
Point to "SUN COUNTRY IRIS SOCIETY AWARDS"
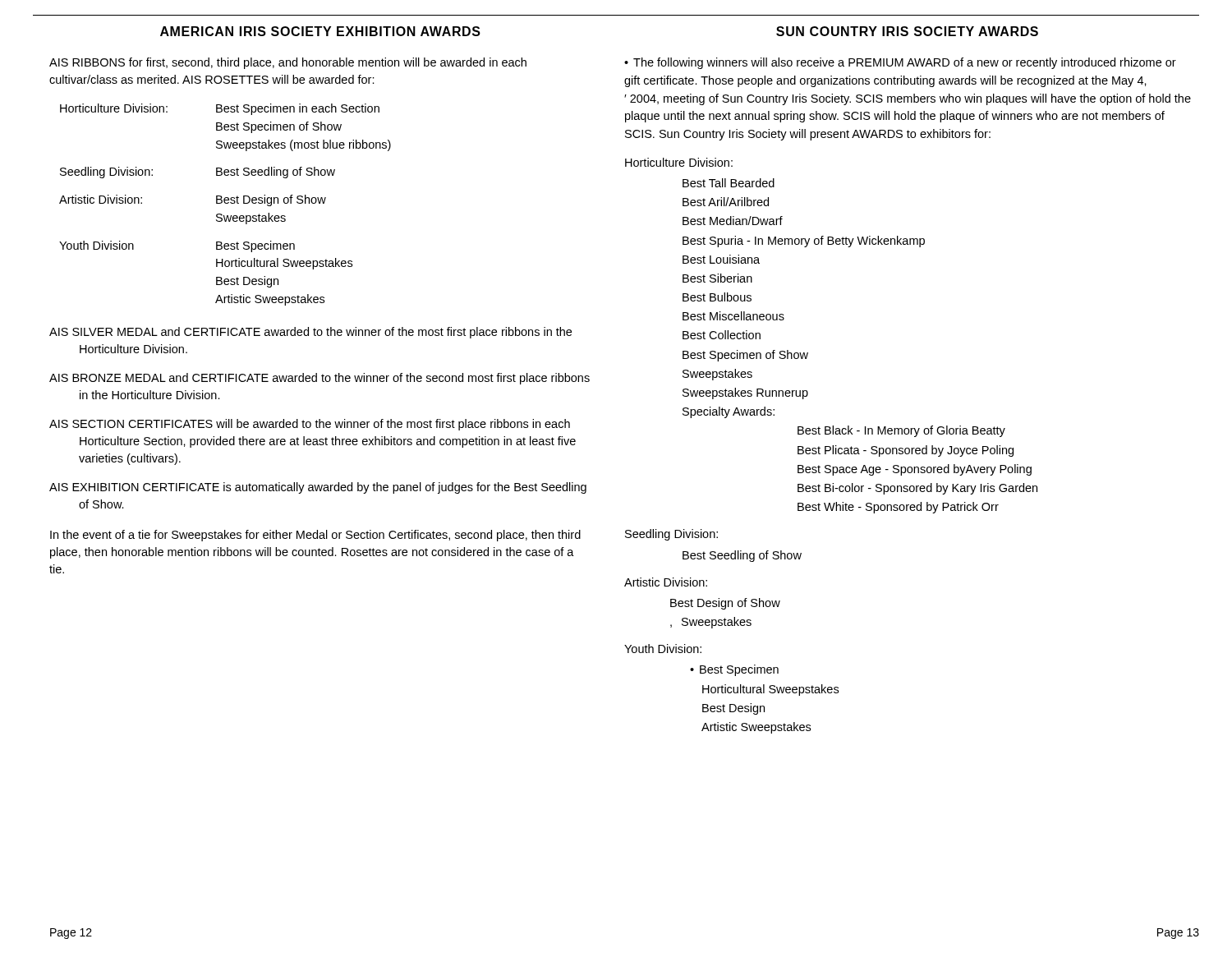pos(908,32)
